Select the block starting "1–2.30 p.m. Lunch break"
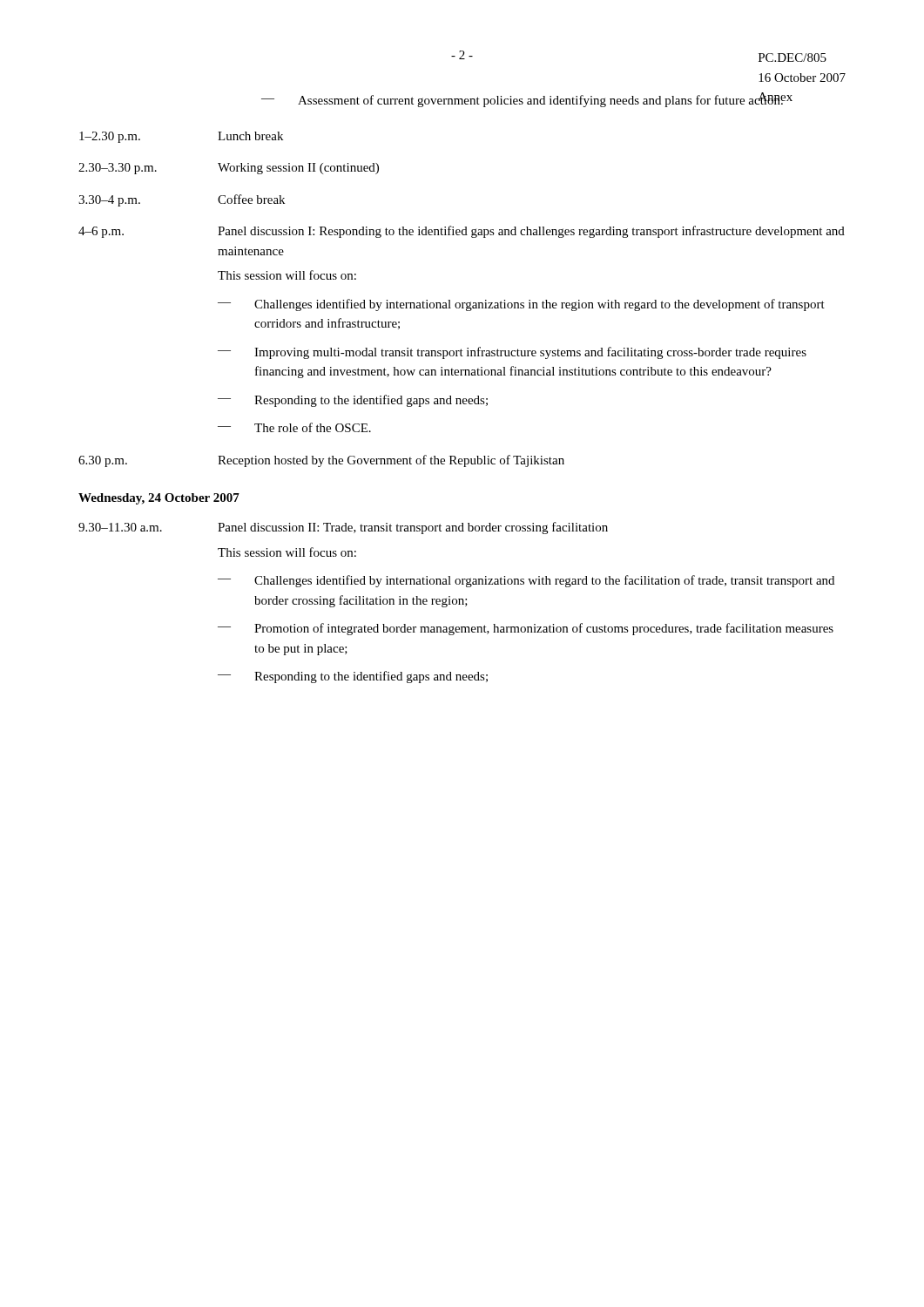924x1307 pixels. (x=109, y=137)
